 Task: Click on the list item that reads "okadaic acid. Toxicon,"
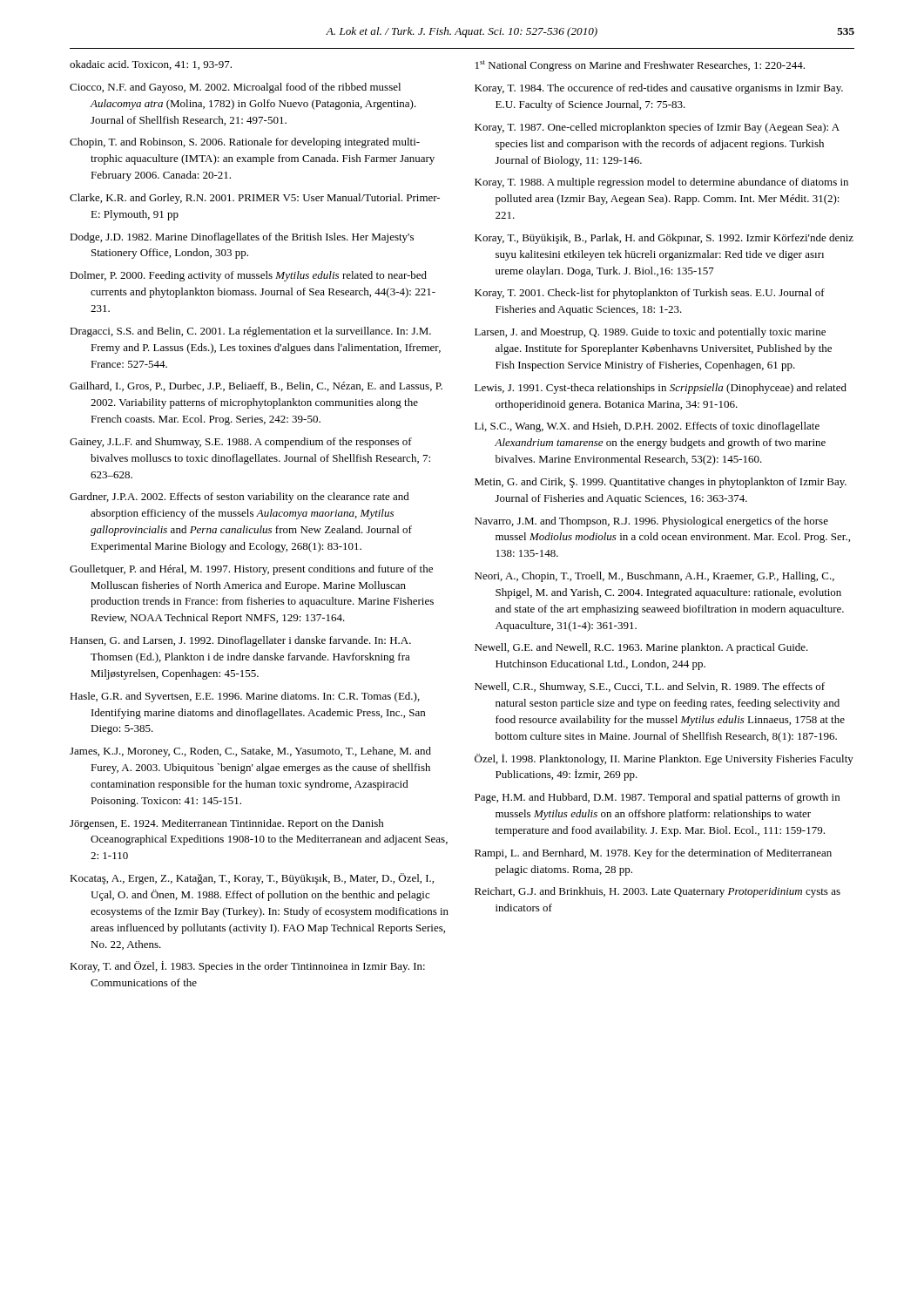151,64
